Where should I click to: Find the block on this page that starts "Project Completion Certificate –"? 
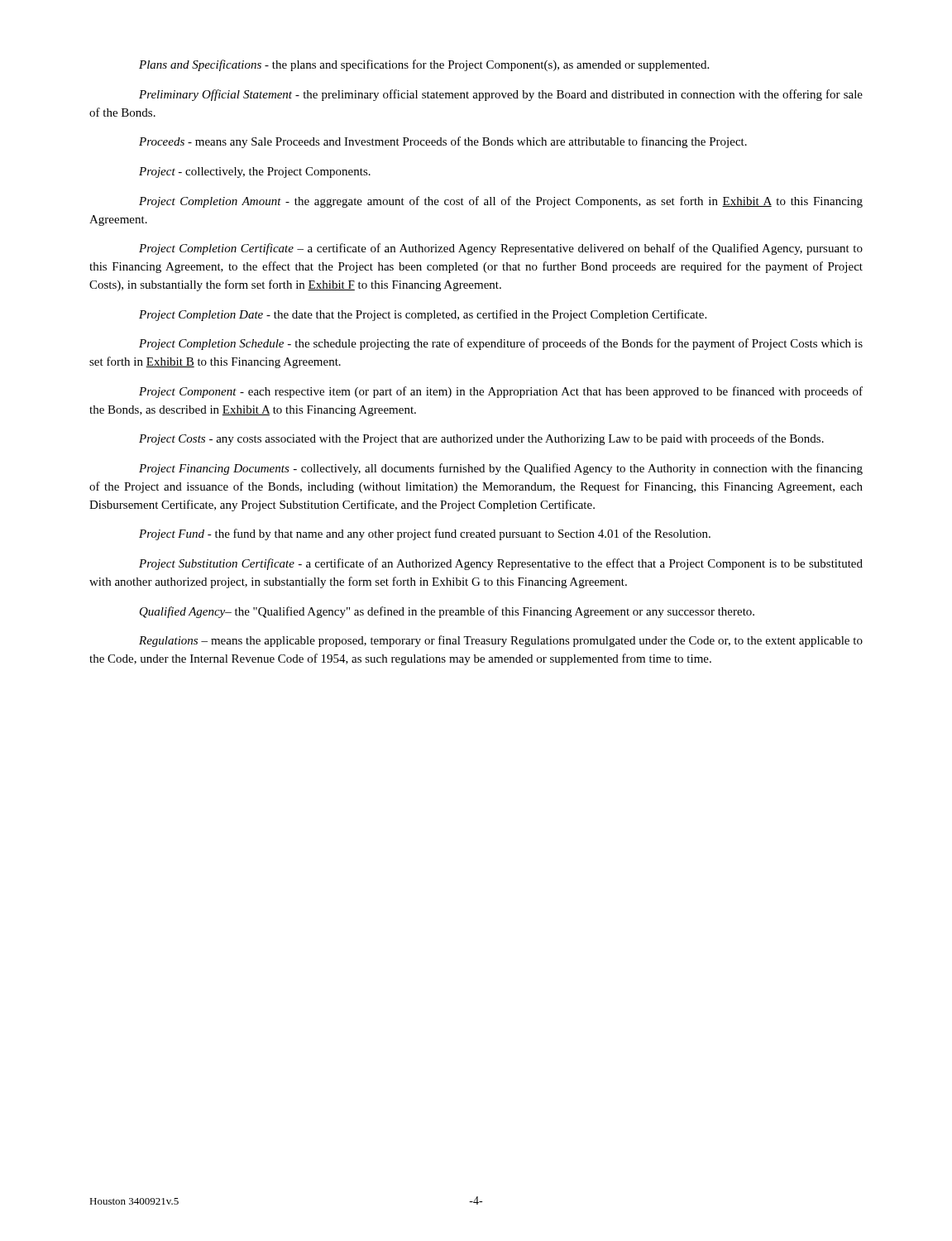[476, 266]
